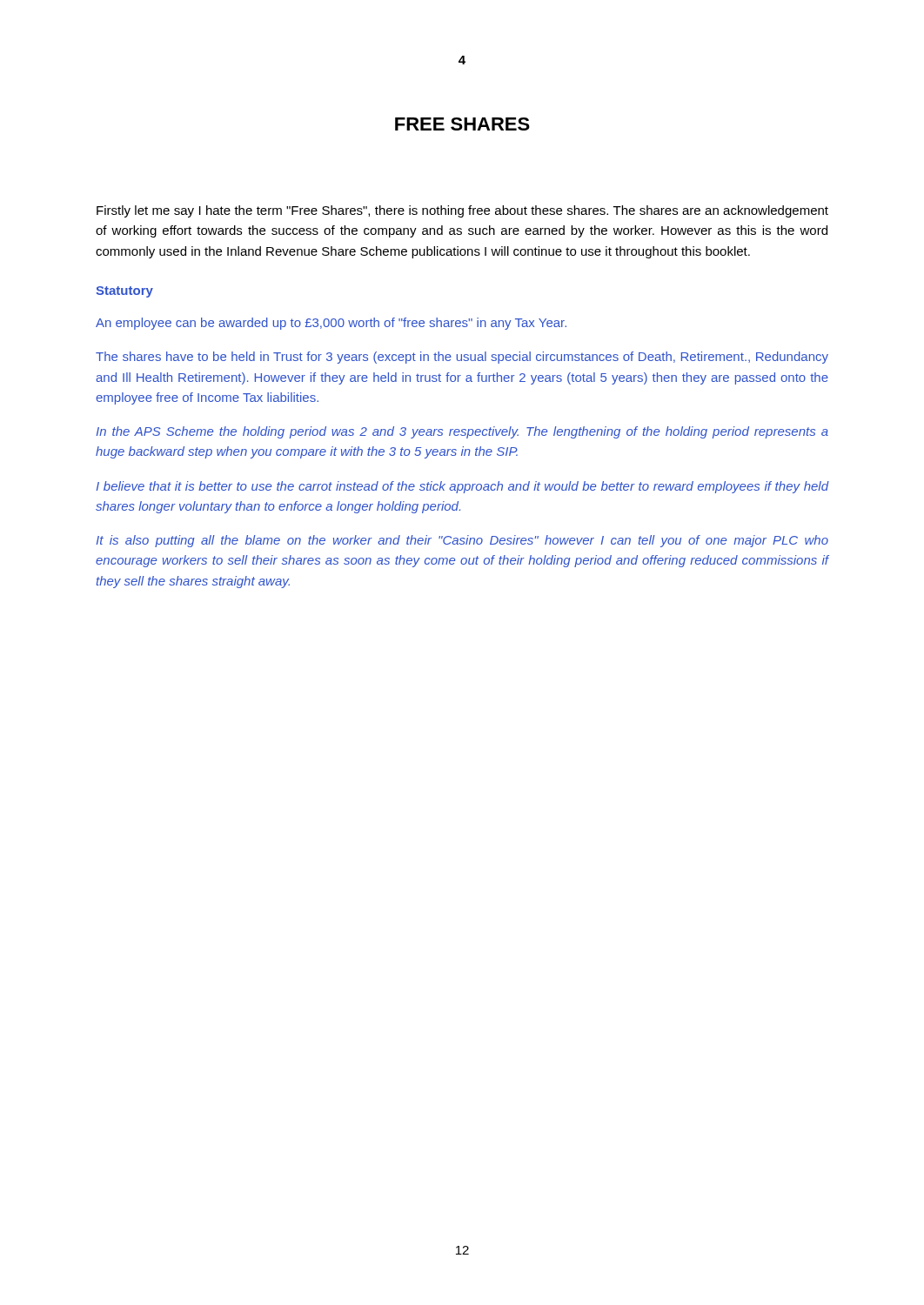Find the text block that says "An employee can be awarded up to"
The height and width of the screenshot is (1305, 924).
[332, 322]
